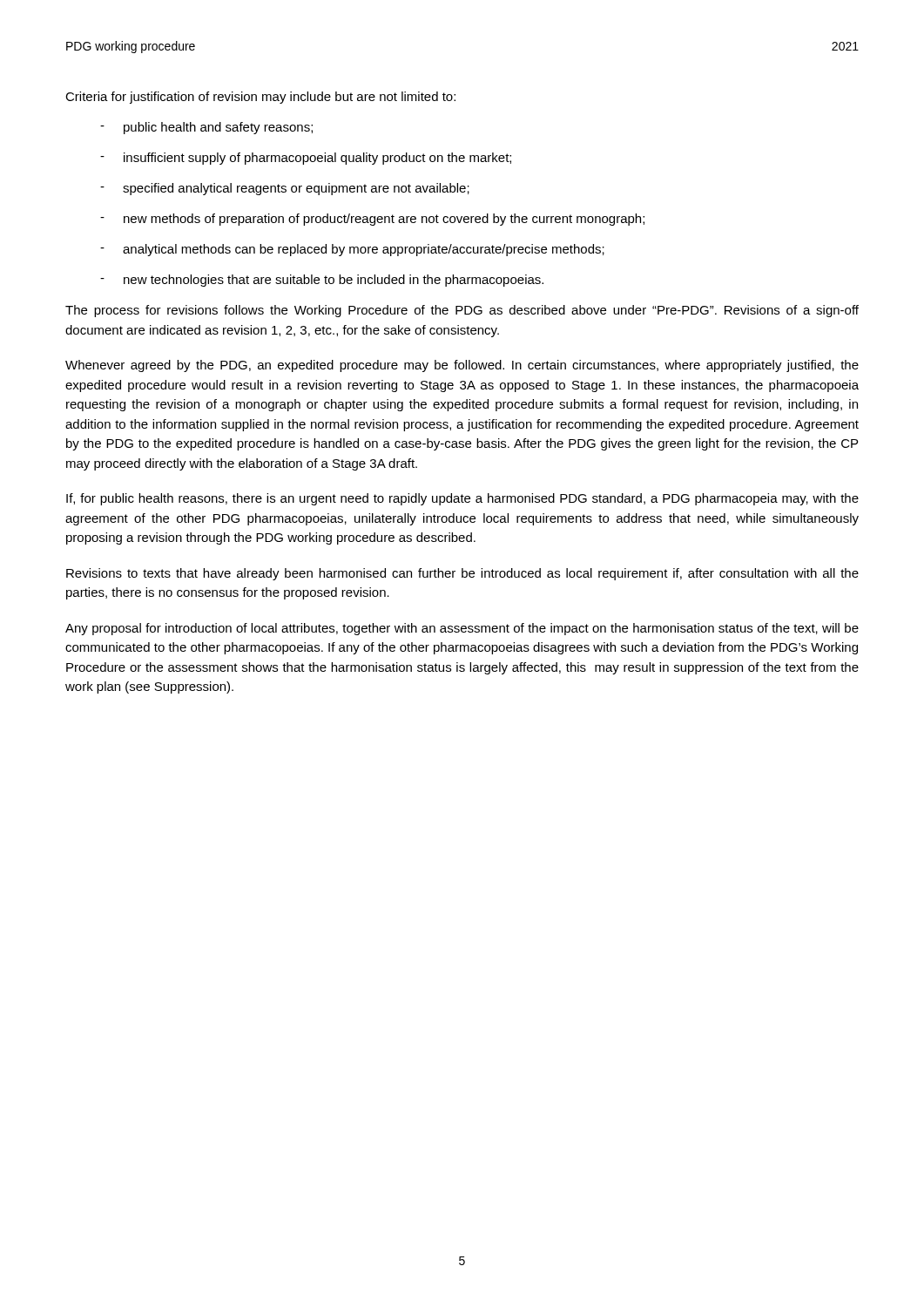Select the region starting "Any proposal for introduction of"
The image size is (924, 1307).
(462, 657)
